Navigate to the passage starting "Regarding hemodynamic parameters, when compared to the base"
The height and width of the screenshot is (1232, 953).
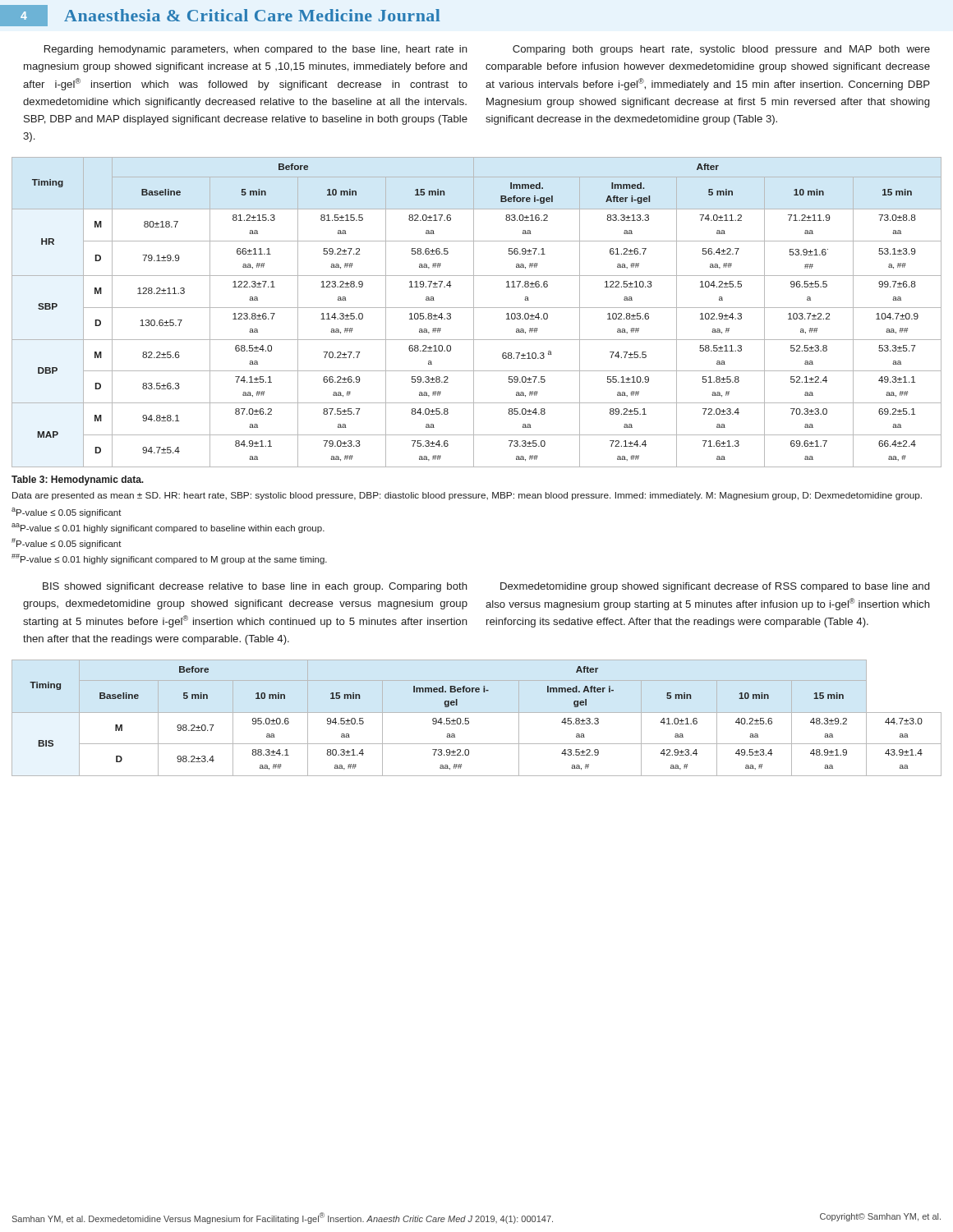pyautogui.click(x=245, y=92)
